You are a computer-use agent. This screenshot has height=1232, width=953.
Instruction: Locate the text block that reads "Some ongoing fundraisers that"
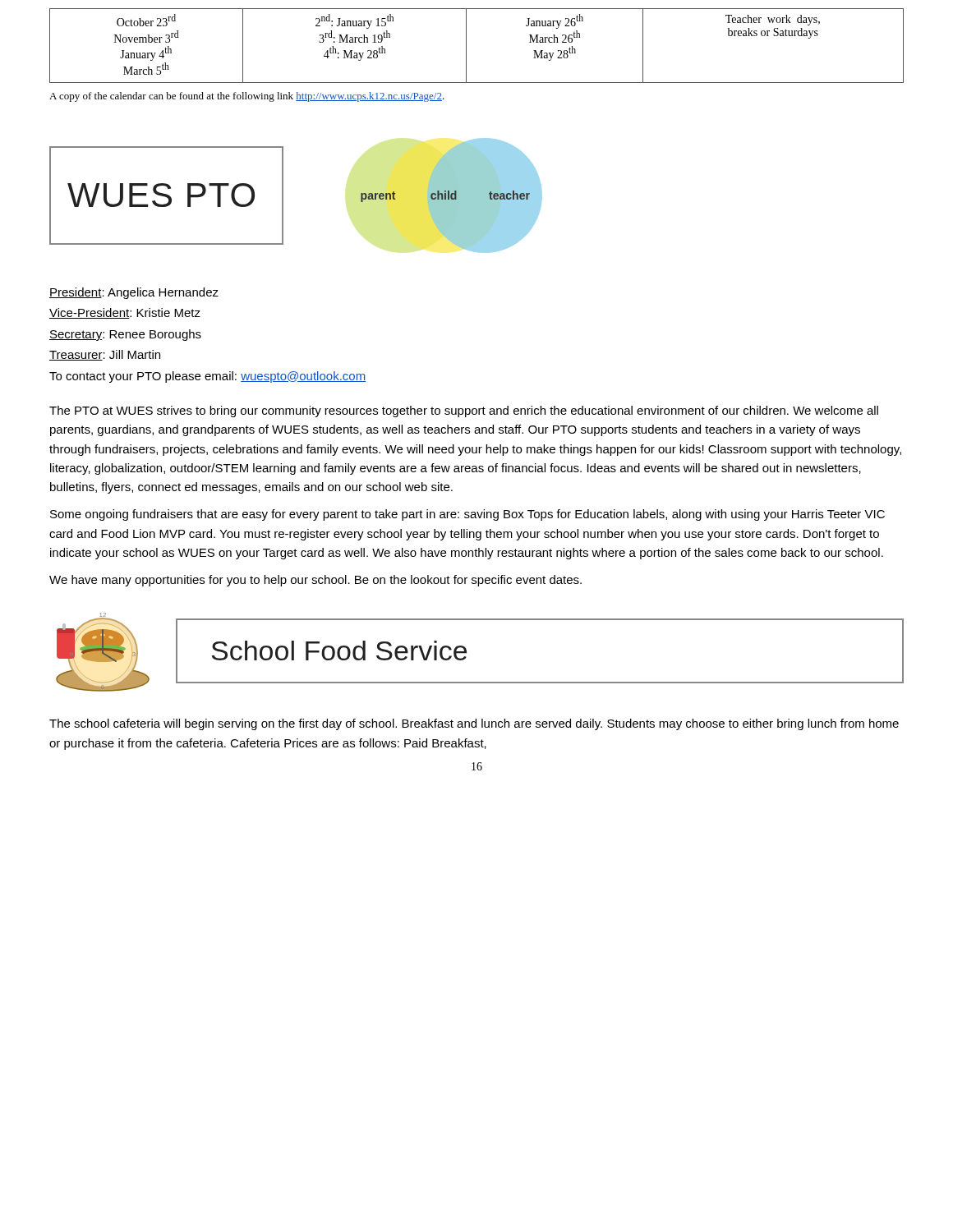click(467, 533)
